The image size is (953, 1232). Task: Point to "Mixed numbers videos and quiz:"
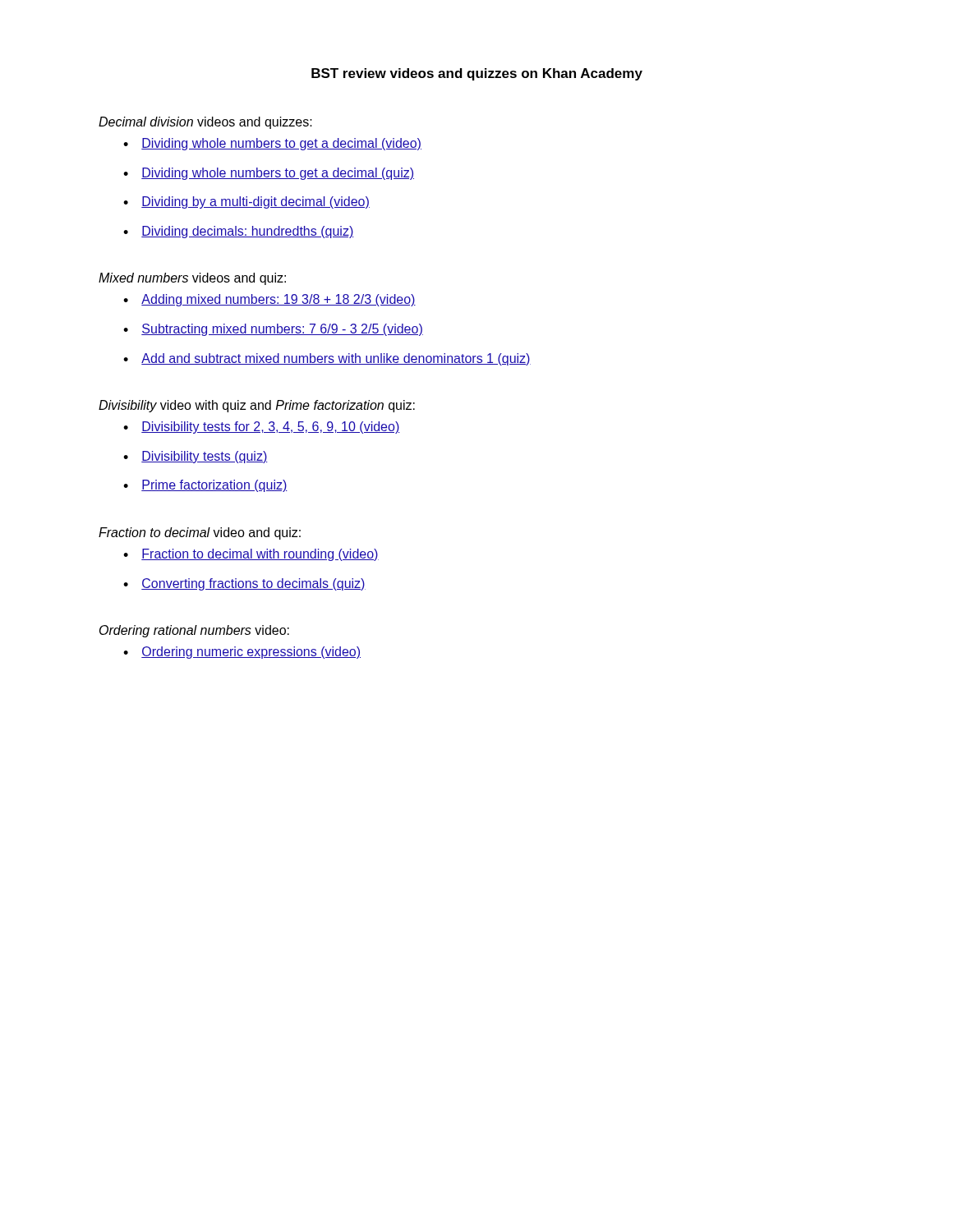coord(193,278)
